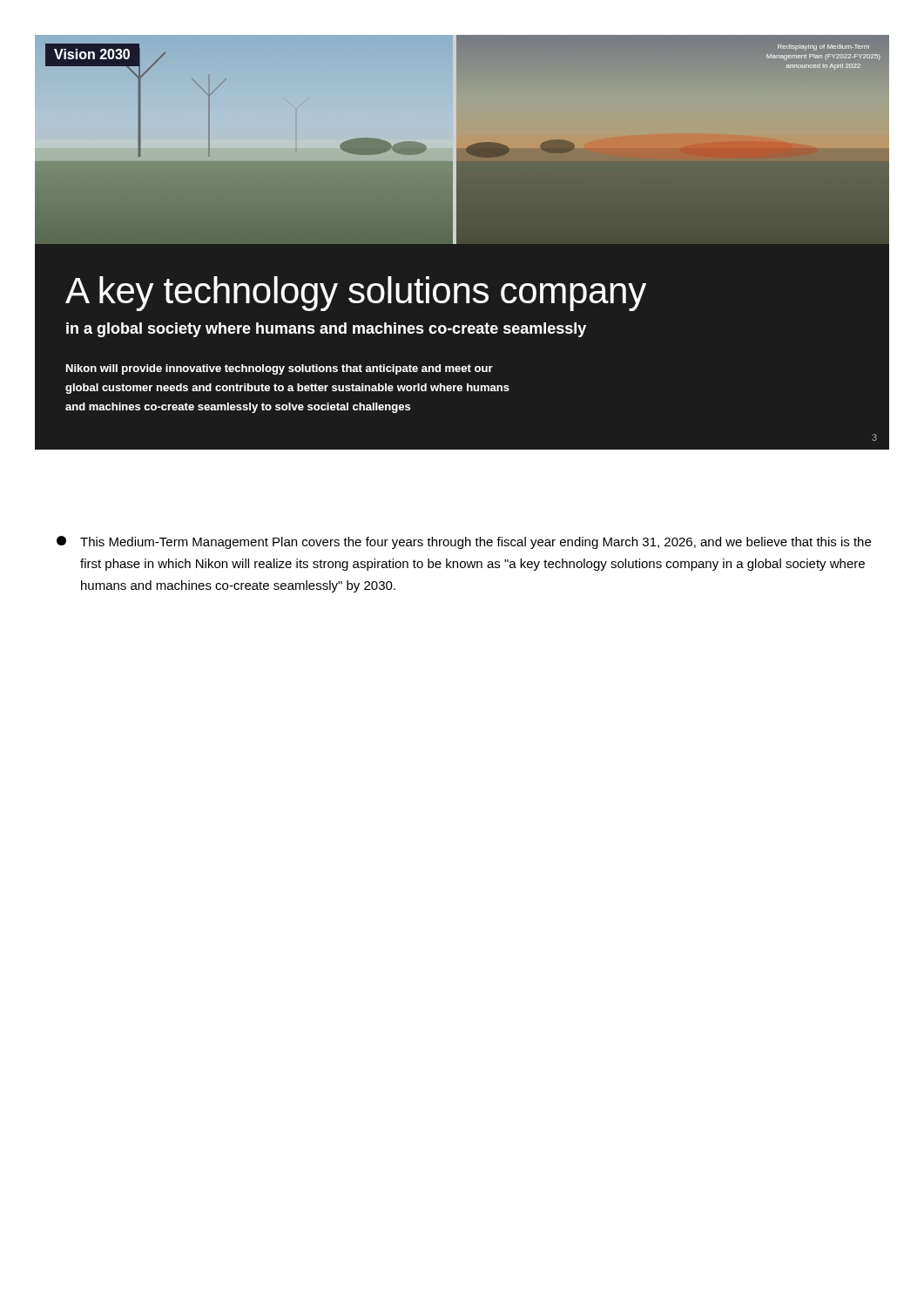Locate the text block containing "Nikon will provide innovative technology solutions that"
The width and height of the screenshot is (924, 1307).
coord(287,387)
